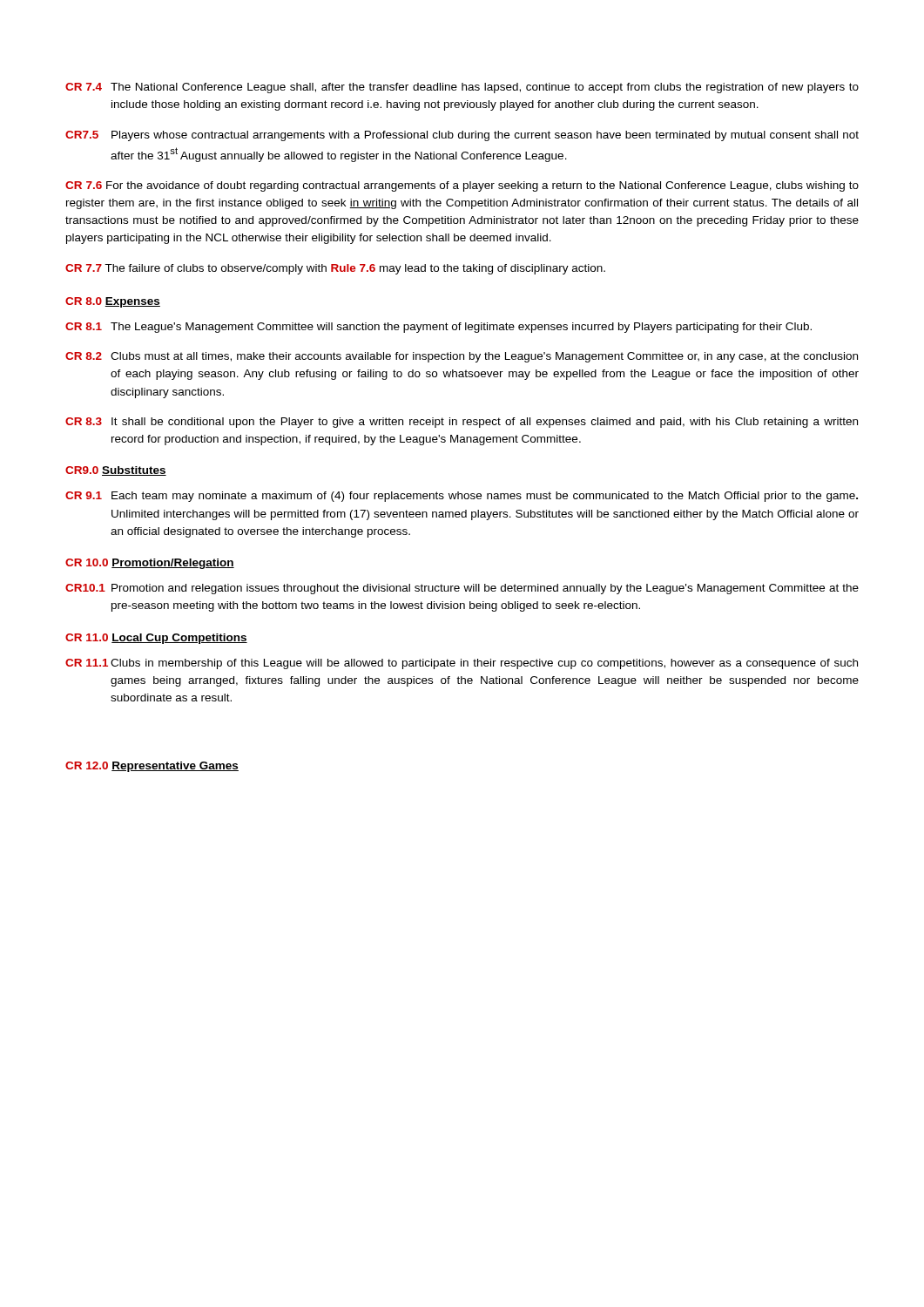The height and width of the screenshot is (1307, 924).
Task: Find the list item that says "CR 11.1 Clubs in"
Action: coord(462,680)
